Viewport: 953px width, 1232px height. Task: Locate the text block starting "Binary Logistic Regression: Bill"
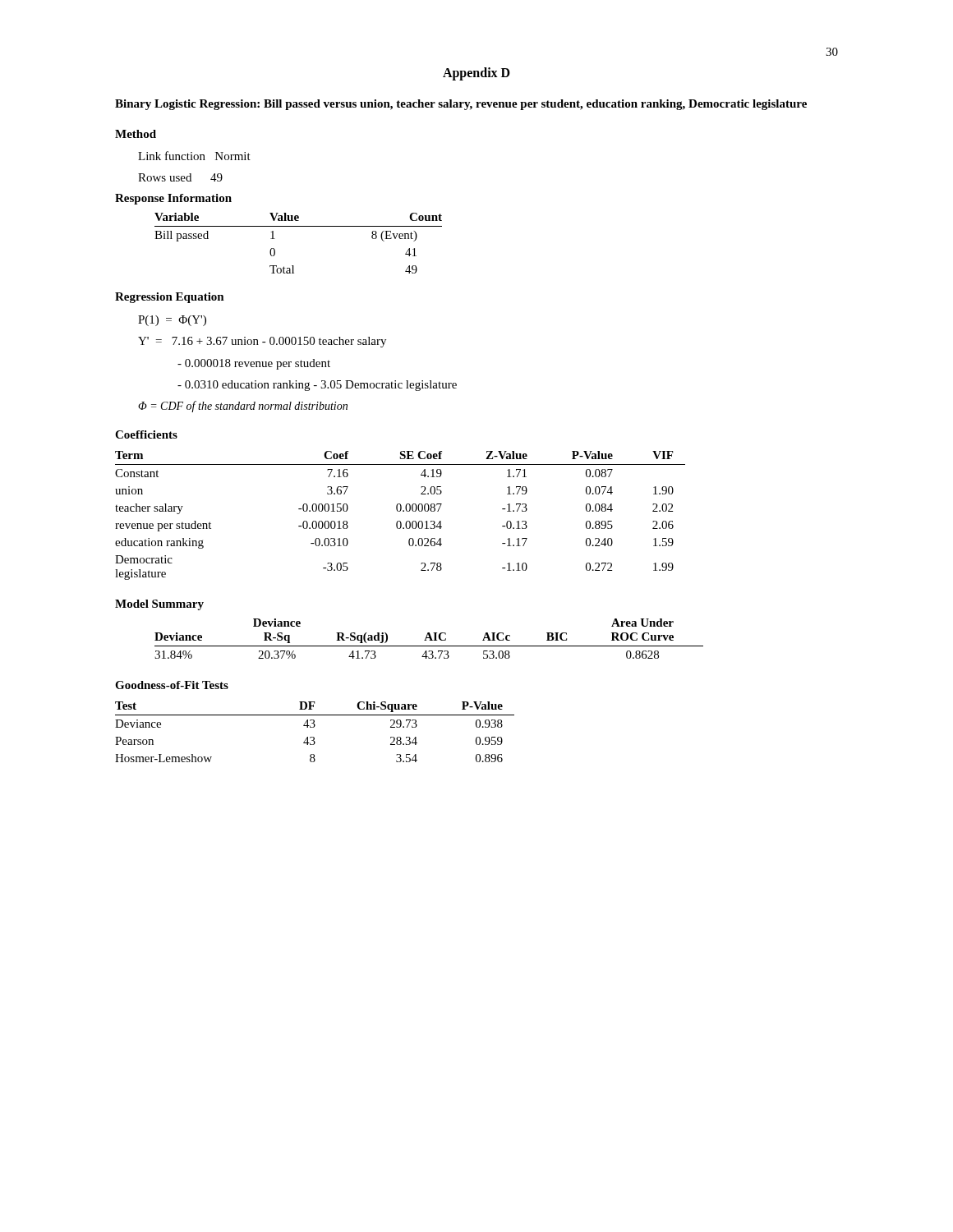click(x=461, y=103)
